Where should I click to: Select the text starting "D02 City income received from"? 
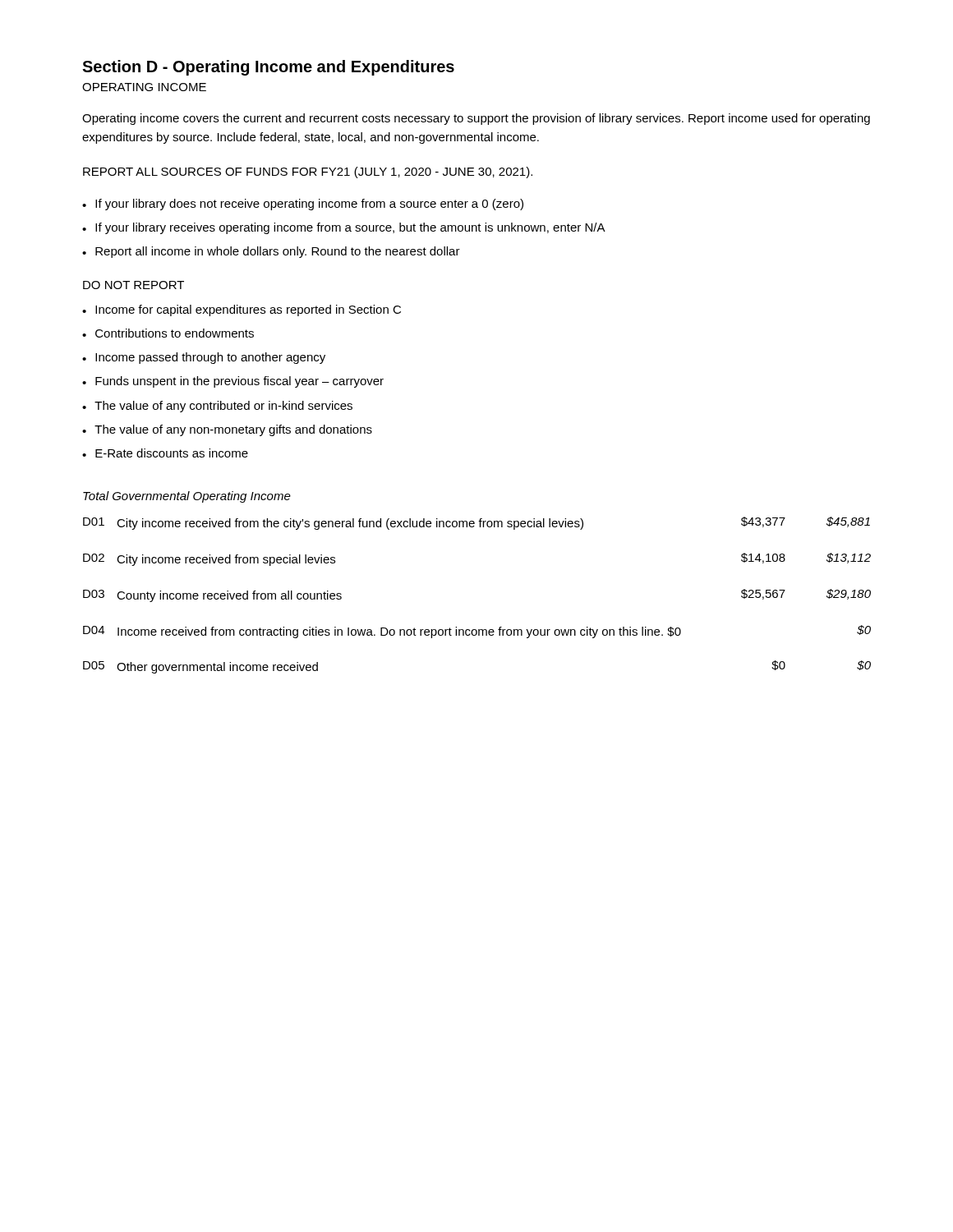(209, 559)
